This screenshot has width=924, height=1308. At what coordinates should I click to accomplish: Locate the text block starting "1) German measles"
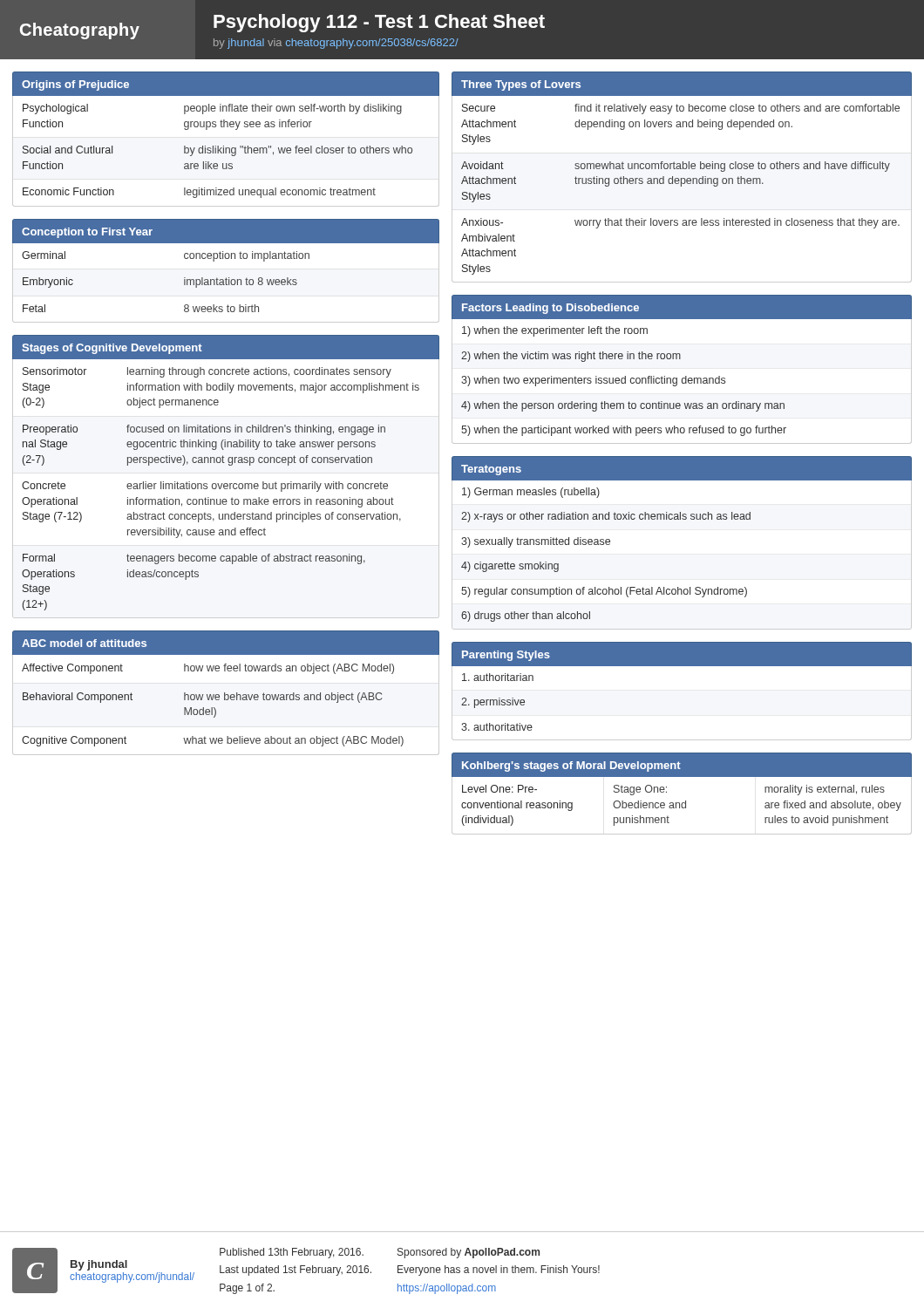pyautogui.click(x=530, y=491)
